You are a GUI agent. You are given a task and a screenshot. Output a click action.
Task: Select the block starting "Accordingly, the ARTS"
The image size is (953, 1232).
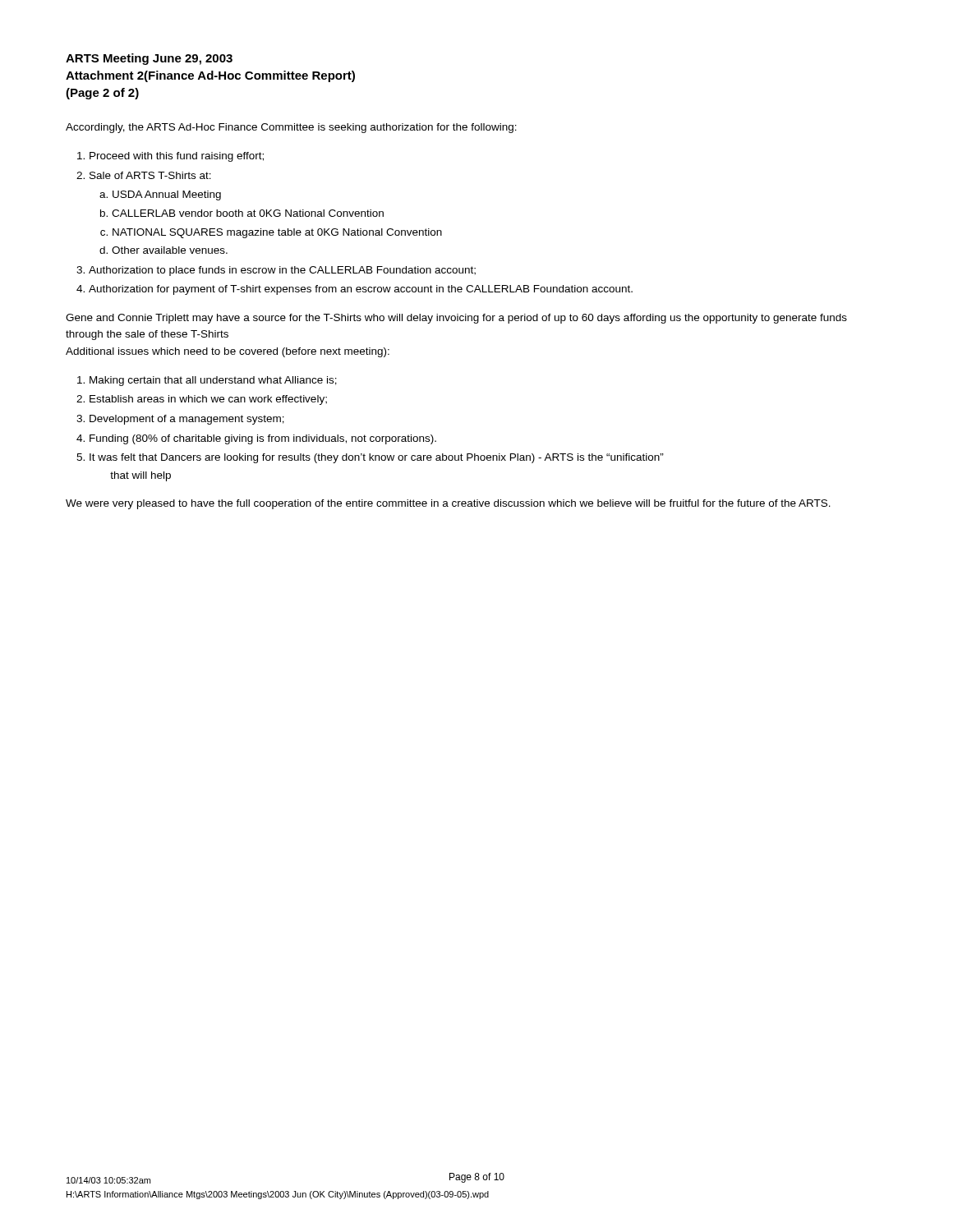pos(291,127)
